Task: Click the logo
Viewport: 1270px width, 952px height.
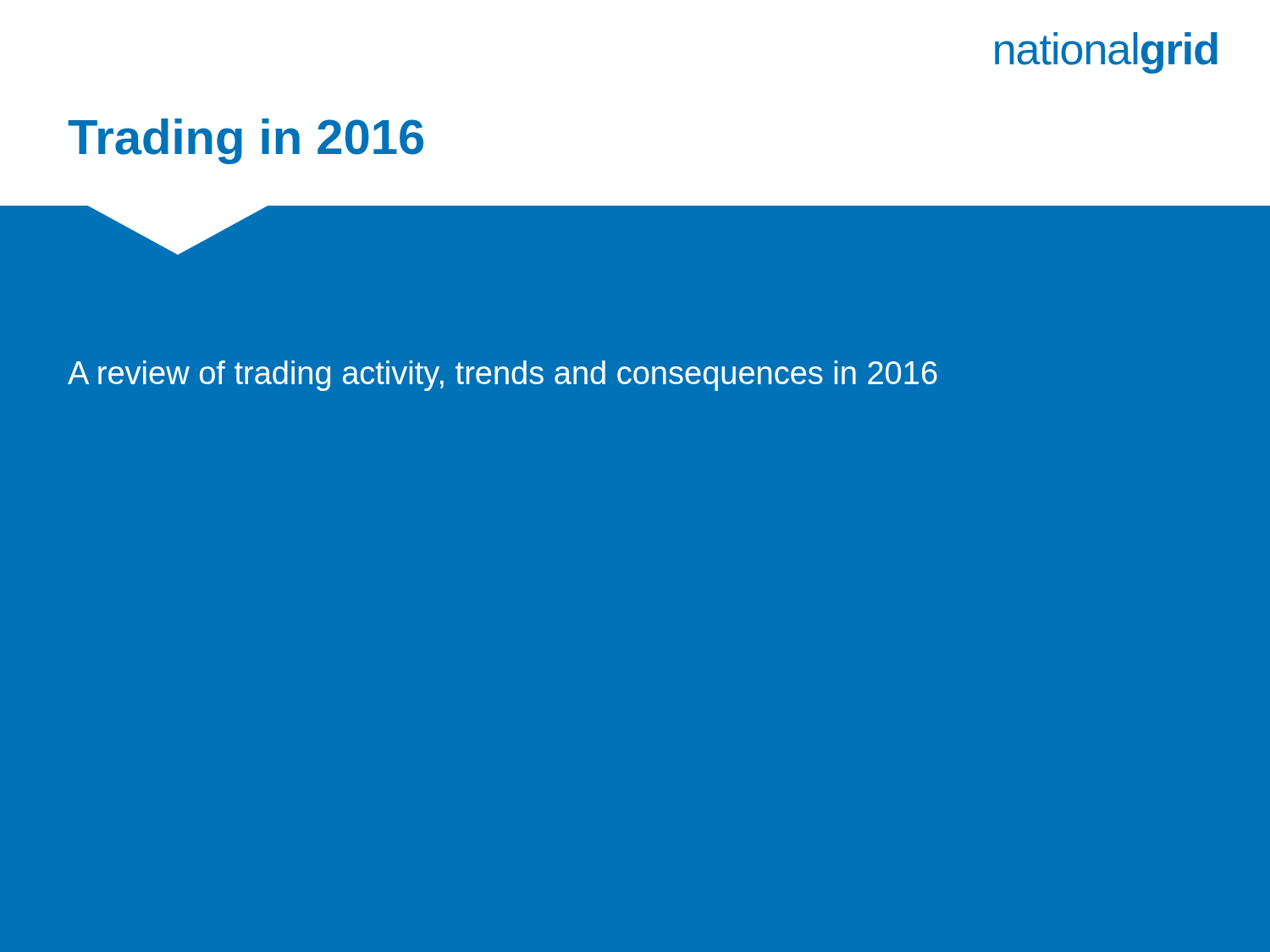Action: (x=1106, y=49)
